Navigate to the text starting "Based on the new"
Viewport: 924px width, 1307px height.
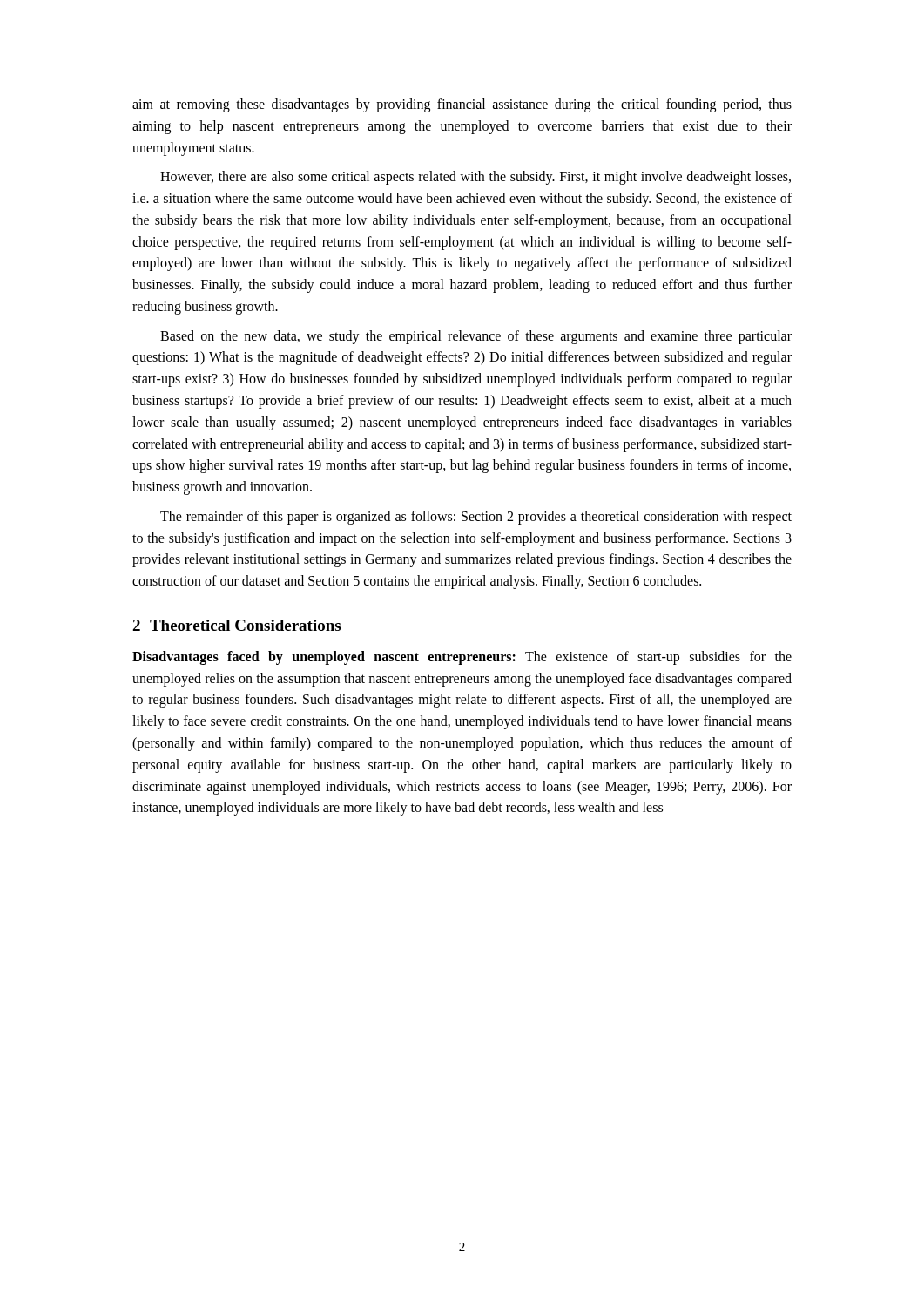pos(462,411)
